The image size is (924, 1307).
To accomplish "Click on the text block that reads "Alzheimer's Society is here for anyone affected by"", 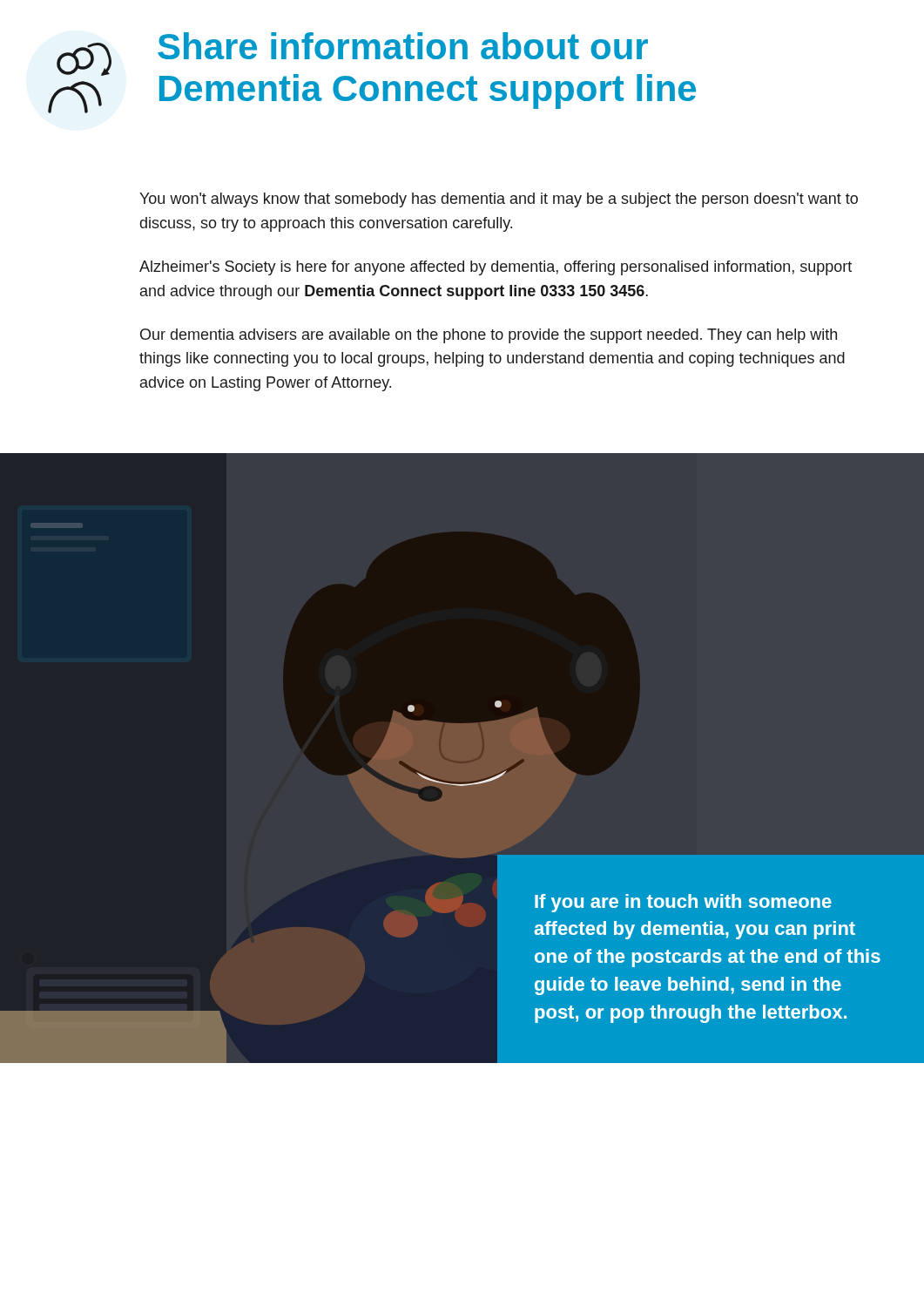I will (496, 279).
